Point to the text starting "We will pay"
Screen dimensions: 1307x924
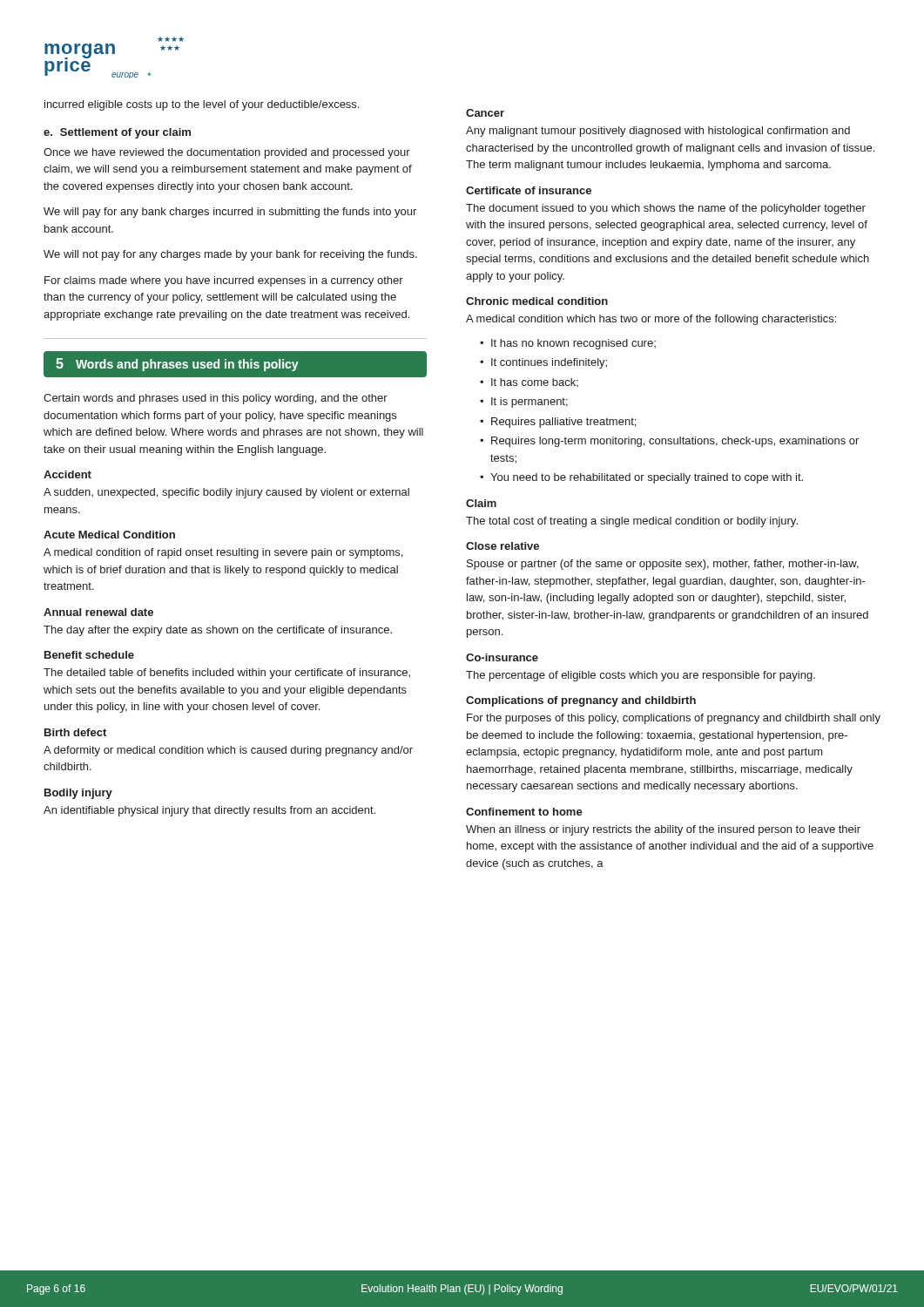coord(235,220)
